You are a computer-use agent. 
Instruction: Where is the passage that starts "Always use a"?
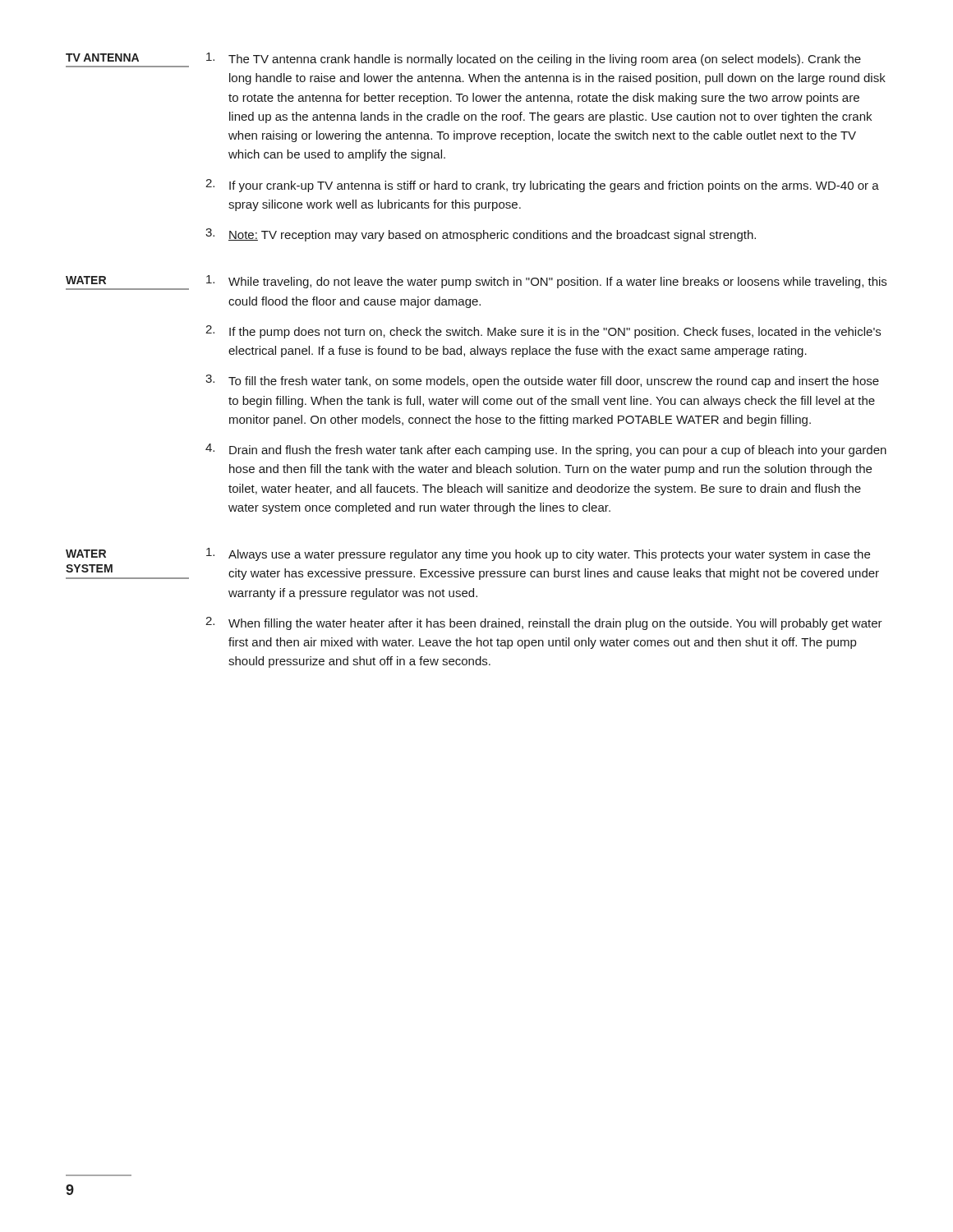click(x=546, y=573)
